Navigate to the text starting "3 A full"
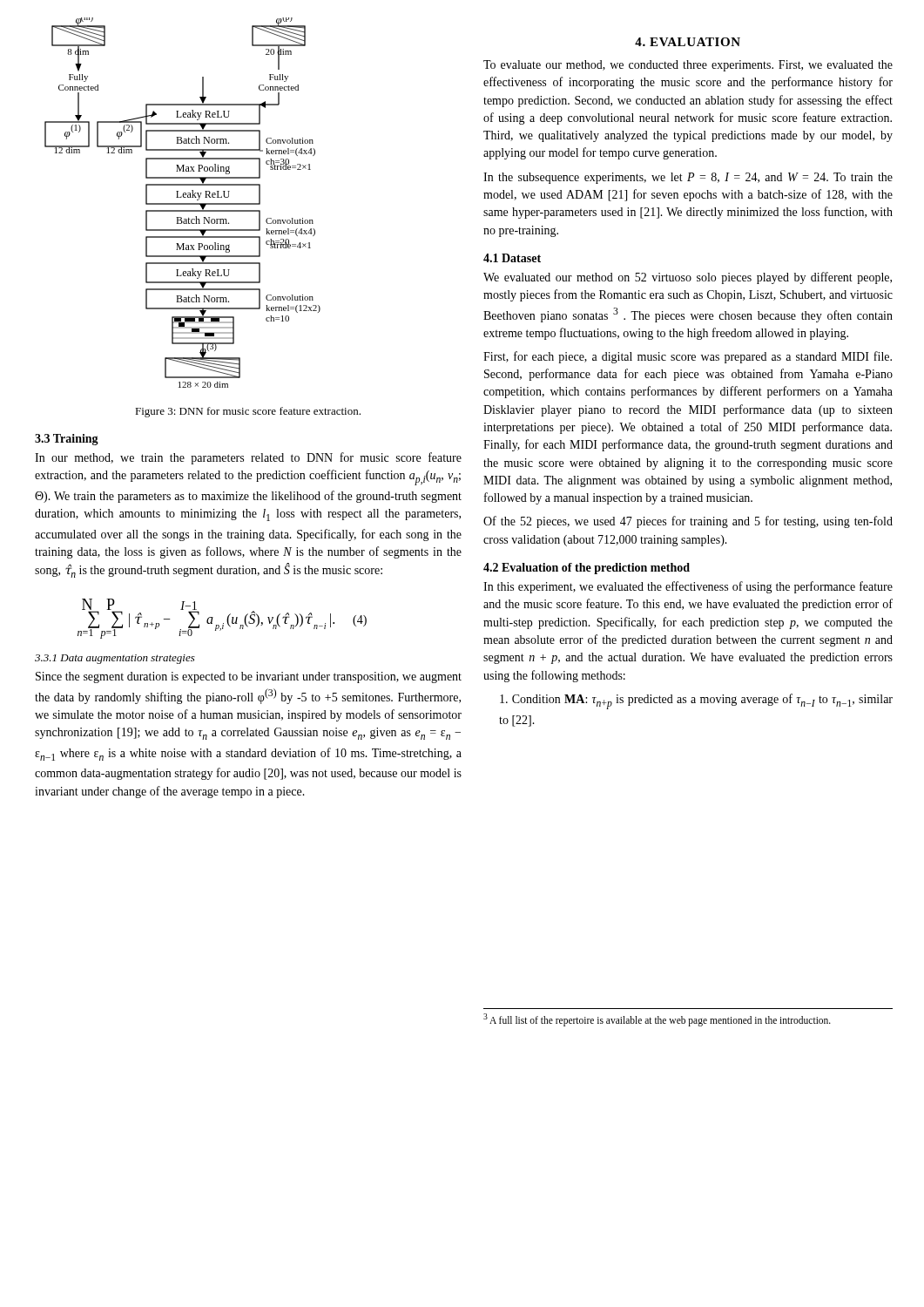Viewport: 924px width, 1307px height. coord(657,1018)
